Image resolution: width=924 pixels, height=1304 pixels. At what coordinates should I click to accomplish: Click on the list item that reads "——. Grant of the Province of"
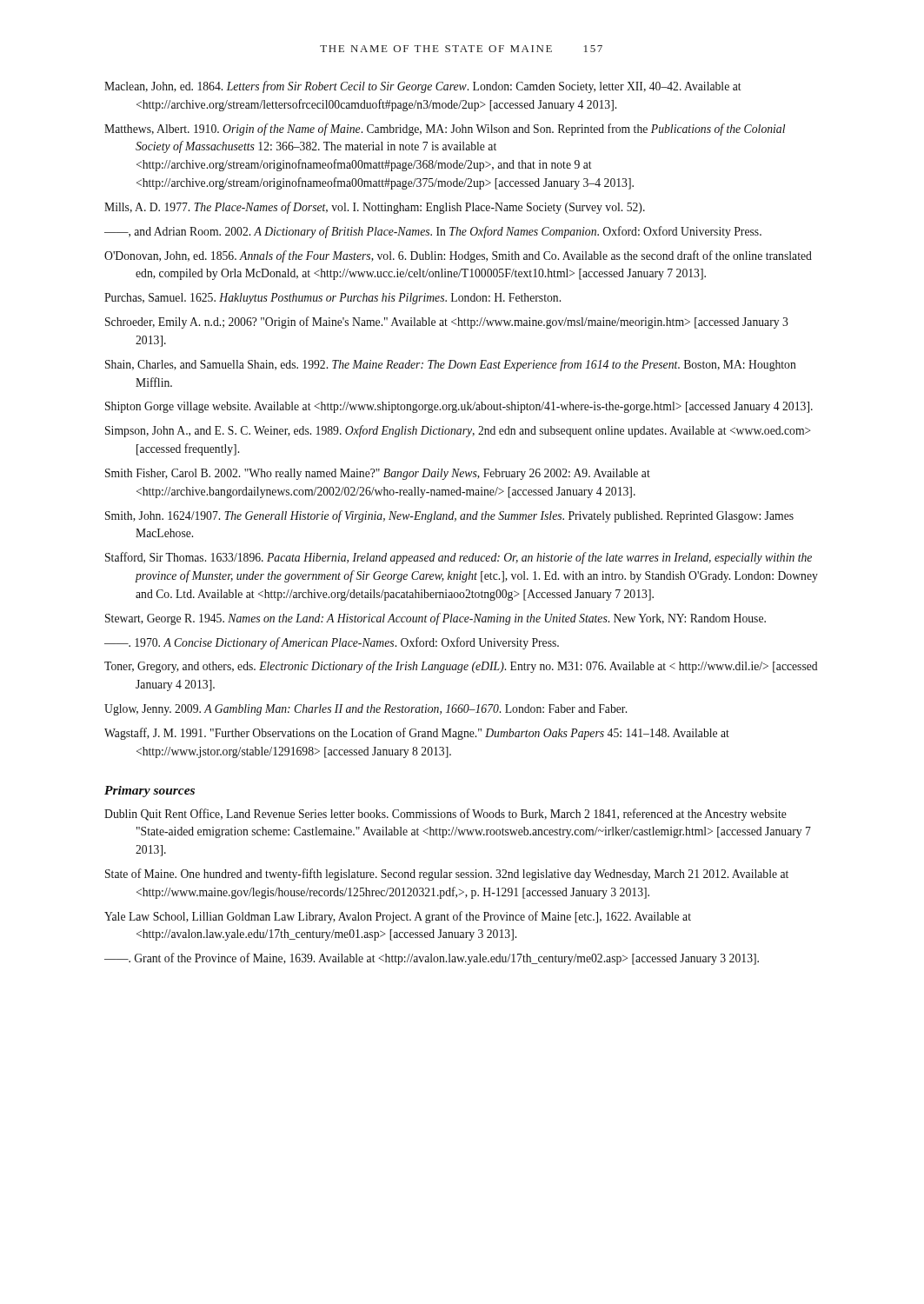coord(432,959)
